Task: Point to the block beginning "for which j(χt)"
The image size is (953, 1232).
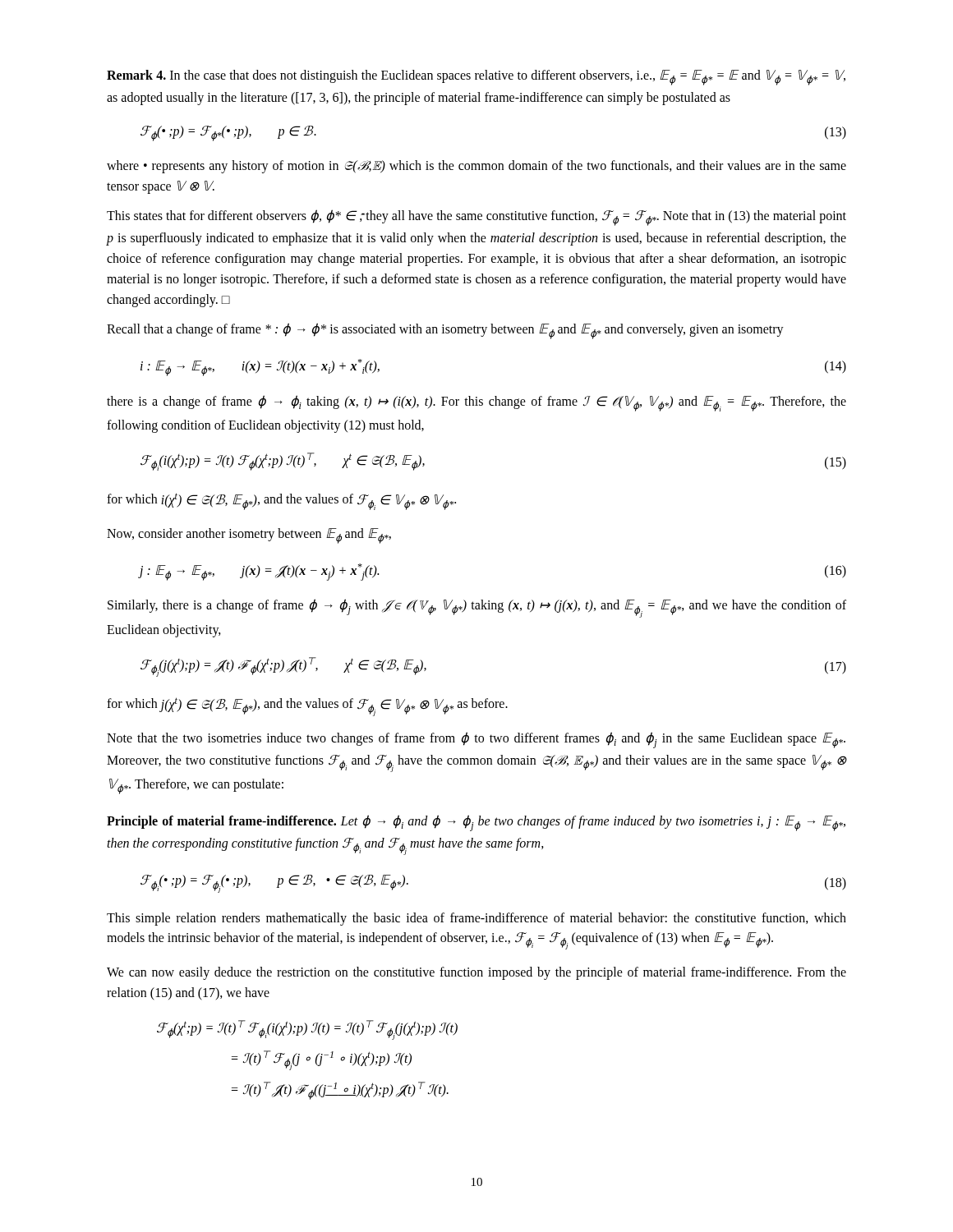Action: point(476,745)
